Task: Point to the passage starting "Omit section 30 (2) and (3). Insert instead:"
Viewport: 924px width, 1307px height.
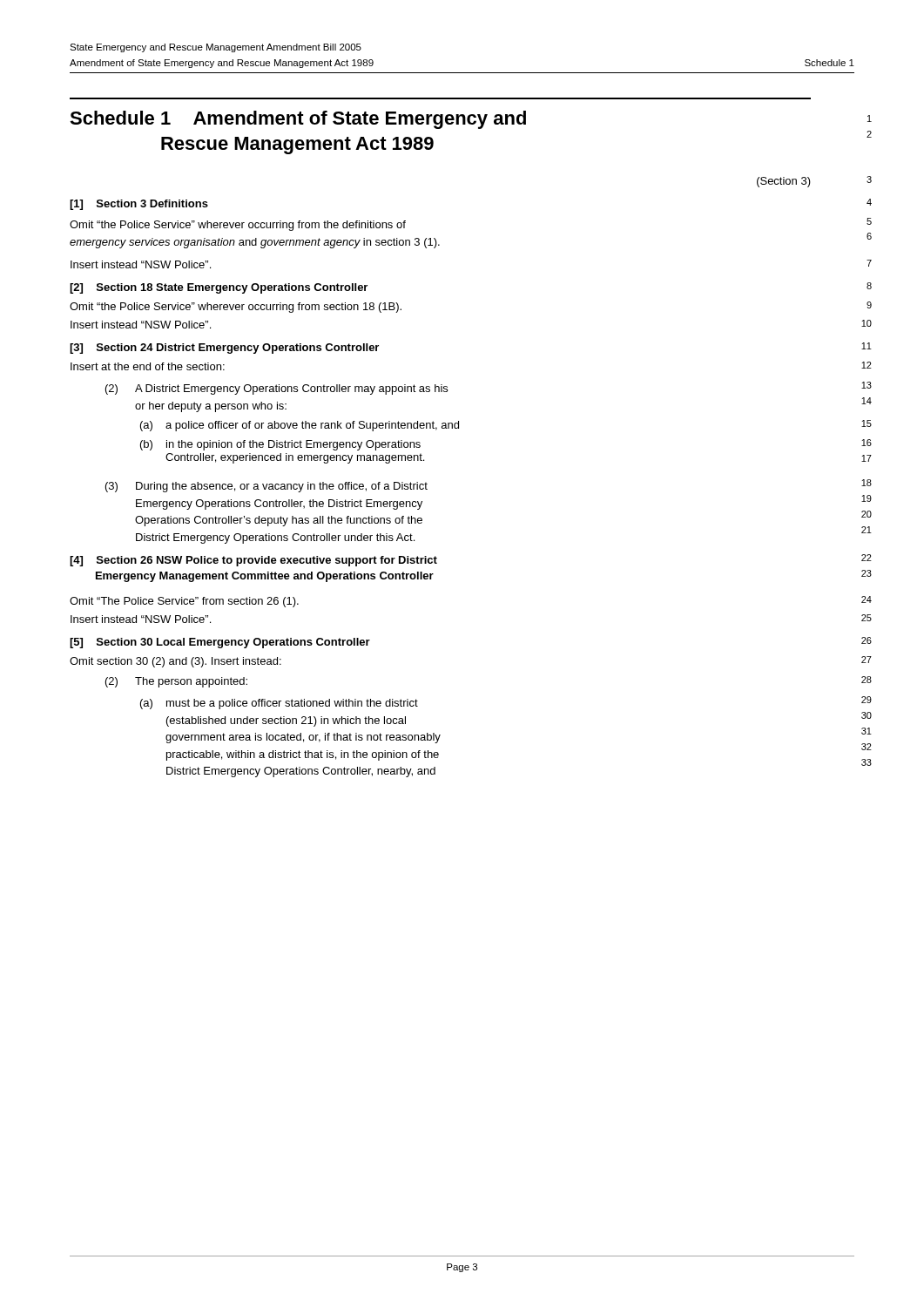Action: pos(176,661)
